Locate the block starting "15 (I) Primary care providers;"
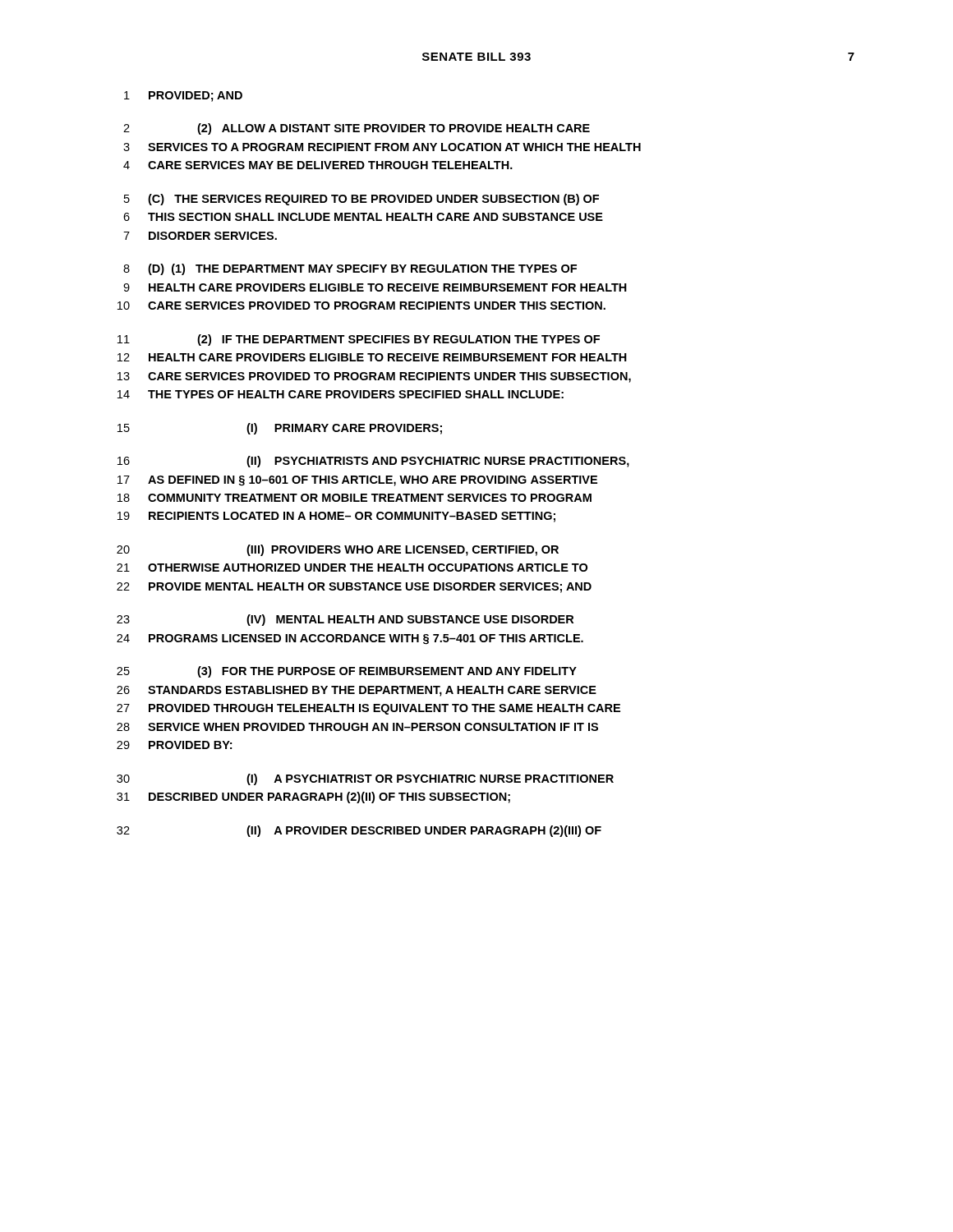This screenshot has height=1232, width=953. click(280, 429)
